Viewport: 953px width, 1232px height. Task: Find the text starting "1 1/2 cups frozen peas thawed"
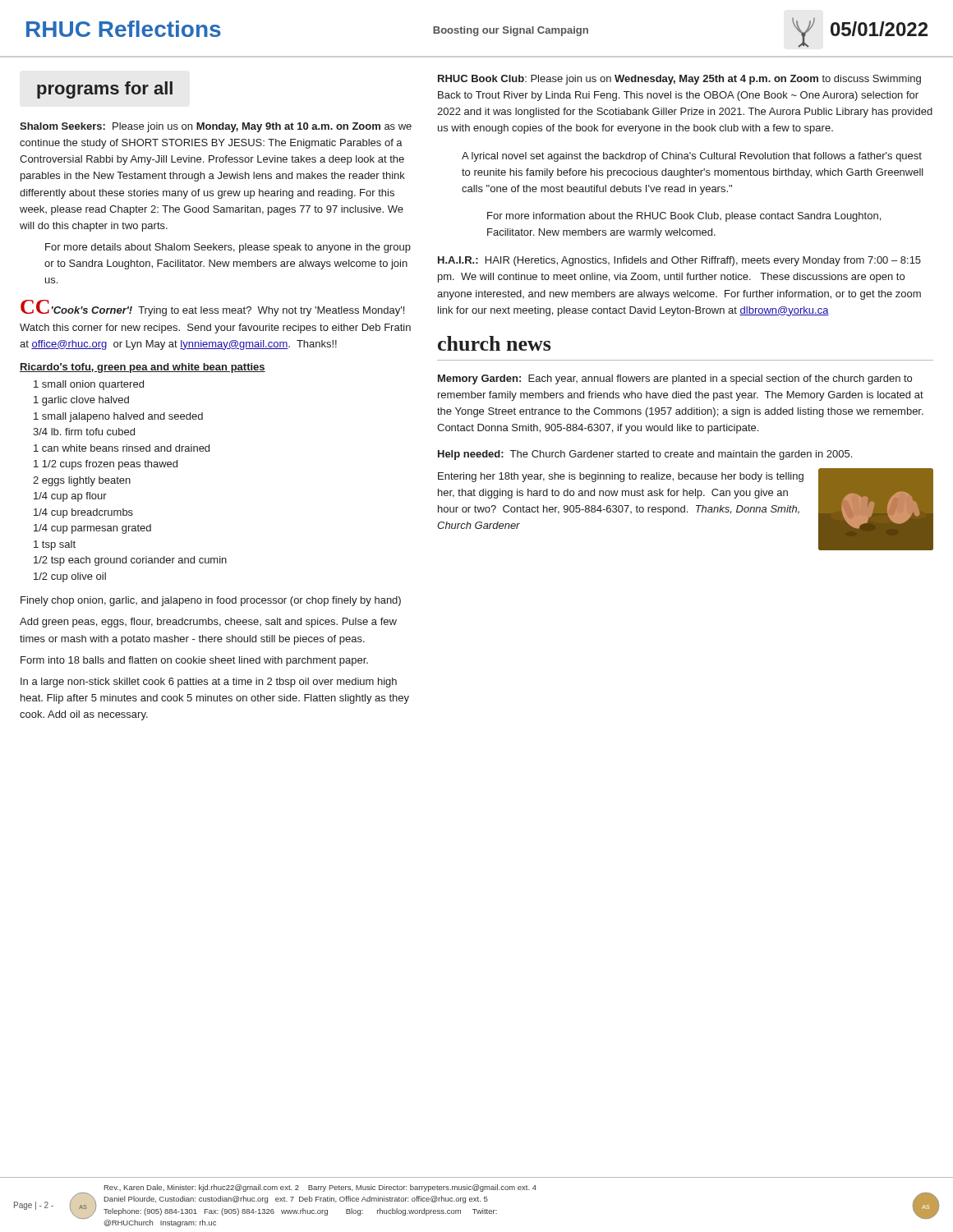tap(106, 464)
